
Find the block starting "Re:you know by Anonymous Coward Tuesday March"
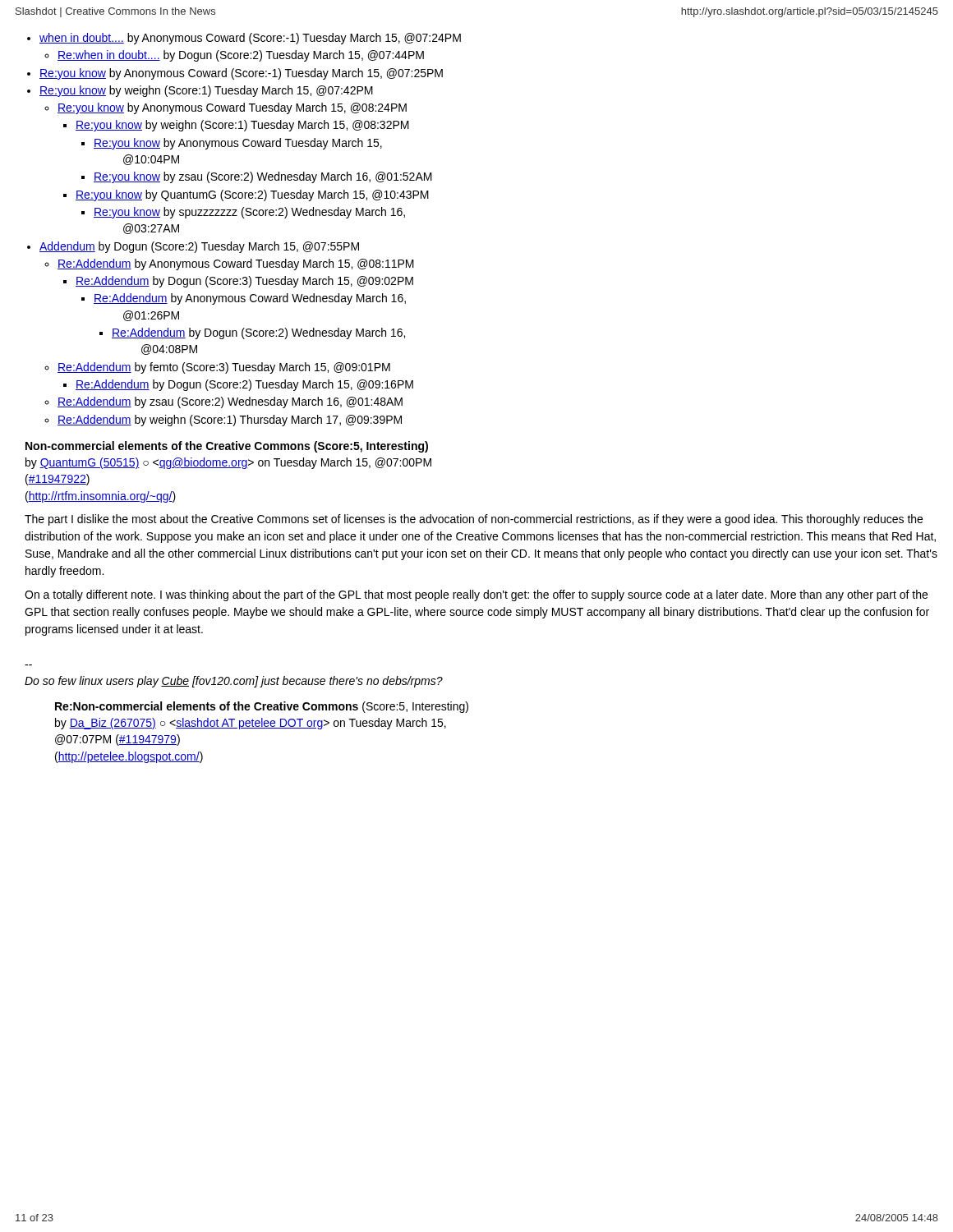[x=238, y=151]
